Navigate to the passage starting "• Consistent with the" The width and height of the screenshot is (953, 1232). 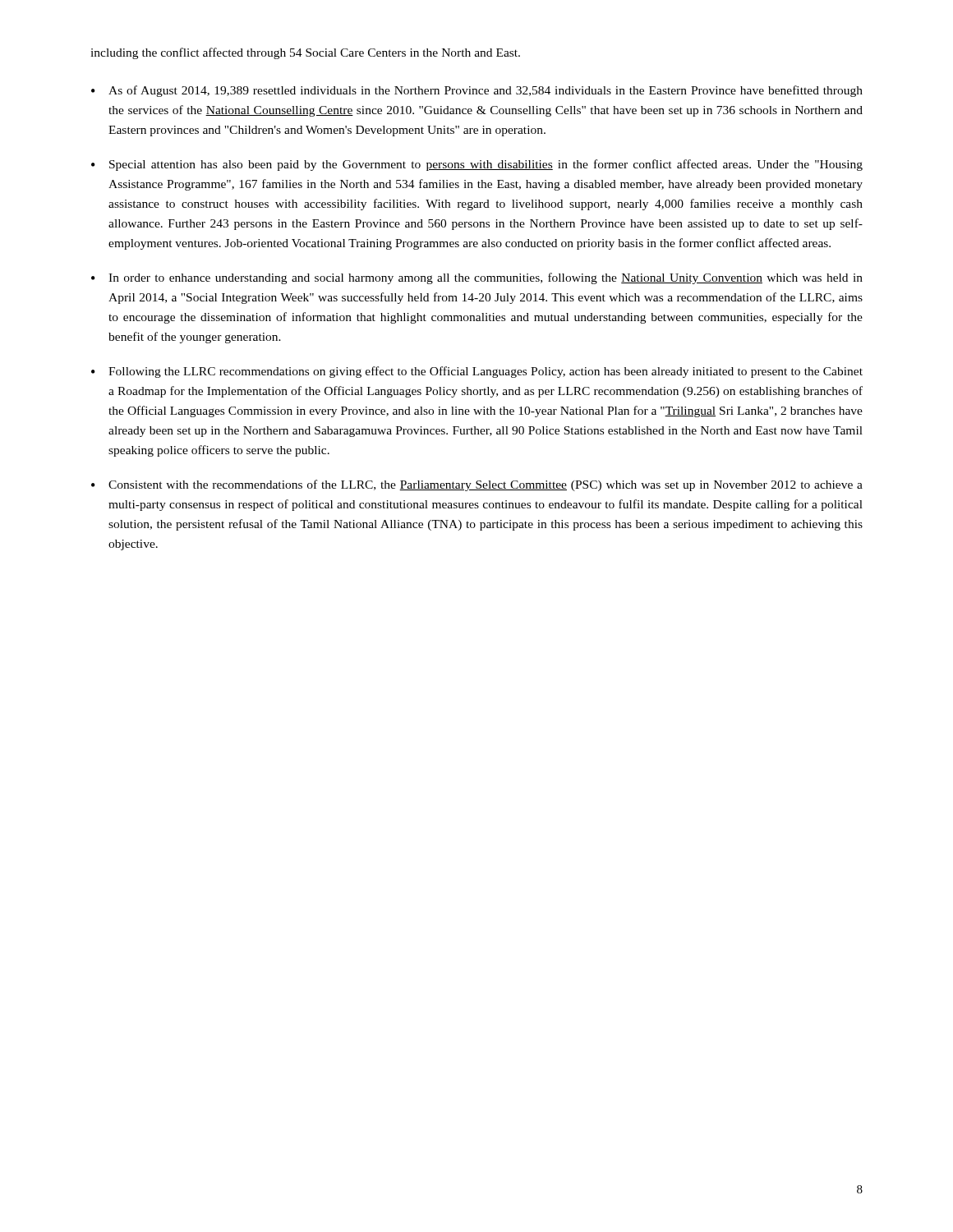coord(476,514)
